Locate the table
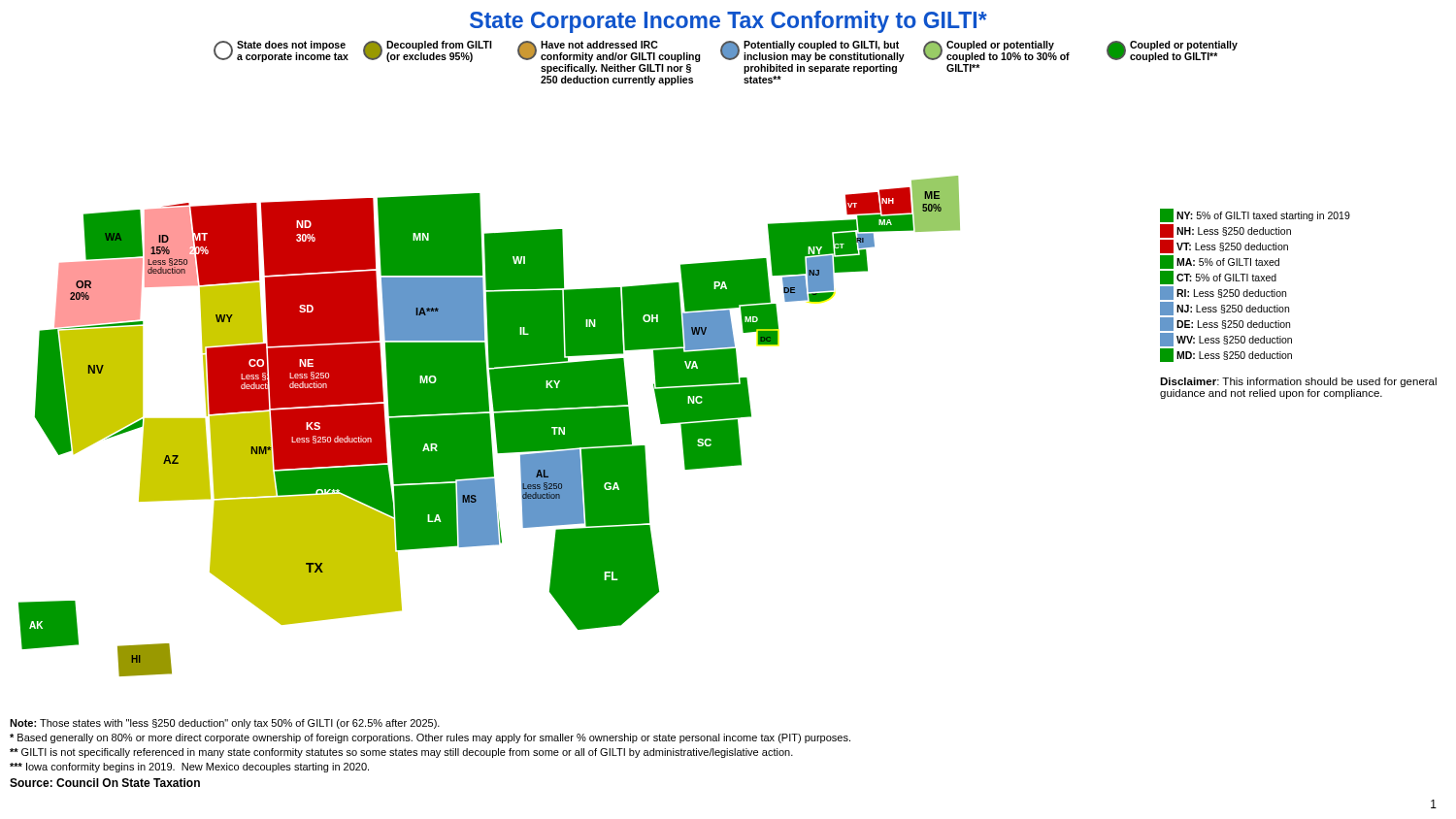 pos(1306,304)
